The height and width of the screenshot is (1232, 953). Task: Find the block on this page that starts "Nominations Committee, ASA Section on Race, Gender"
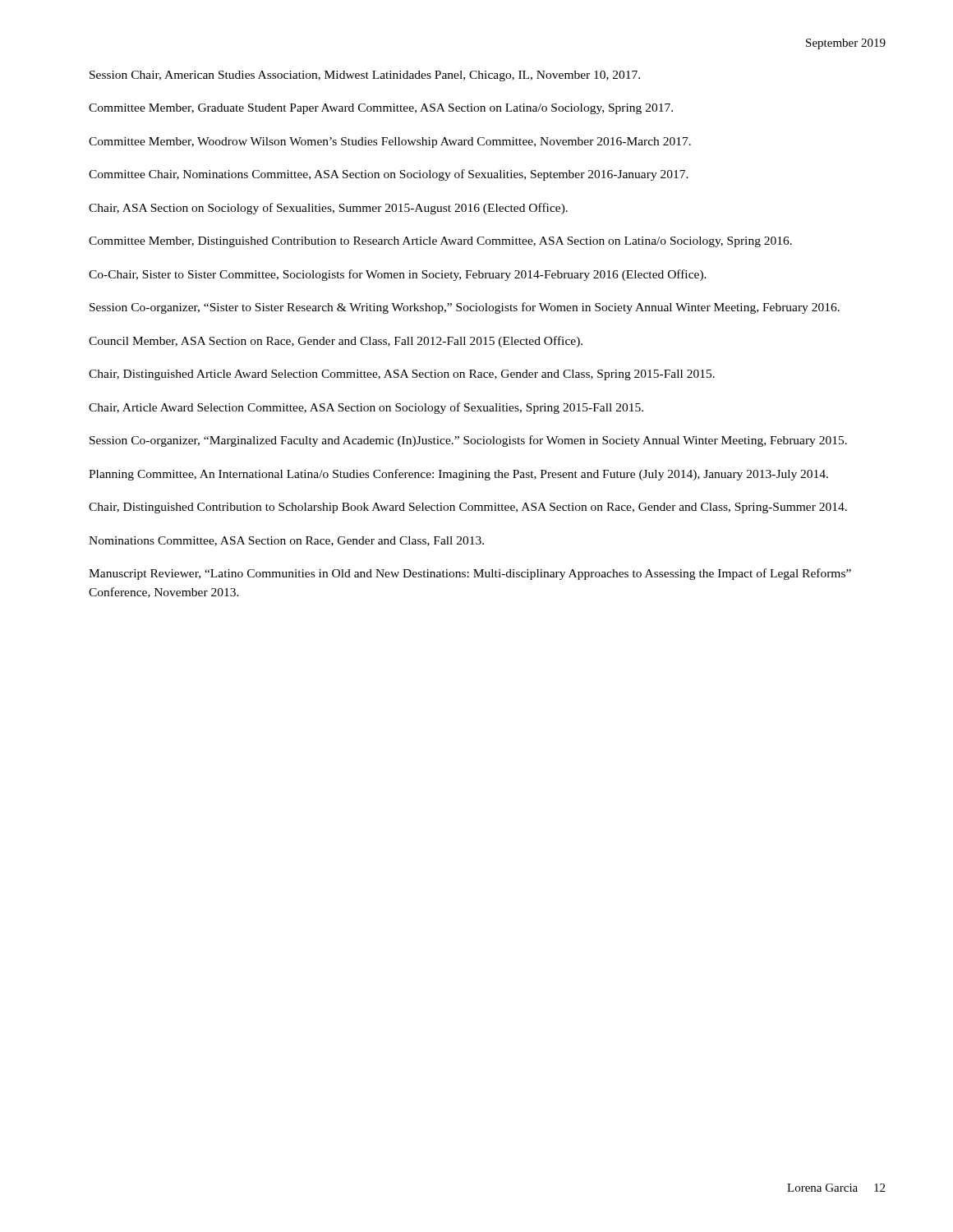click(x=287, y=540)
